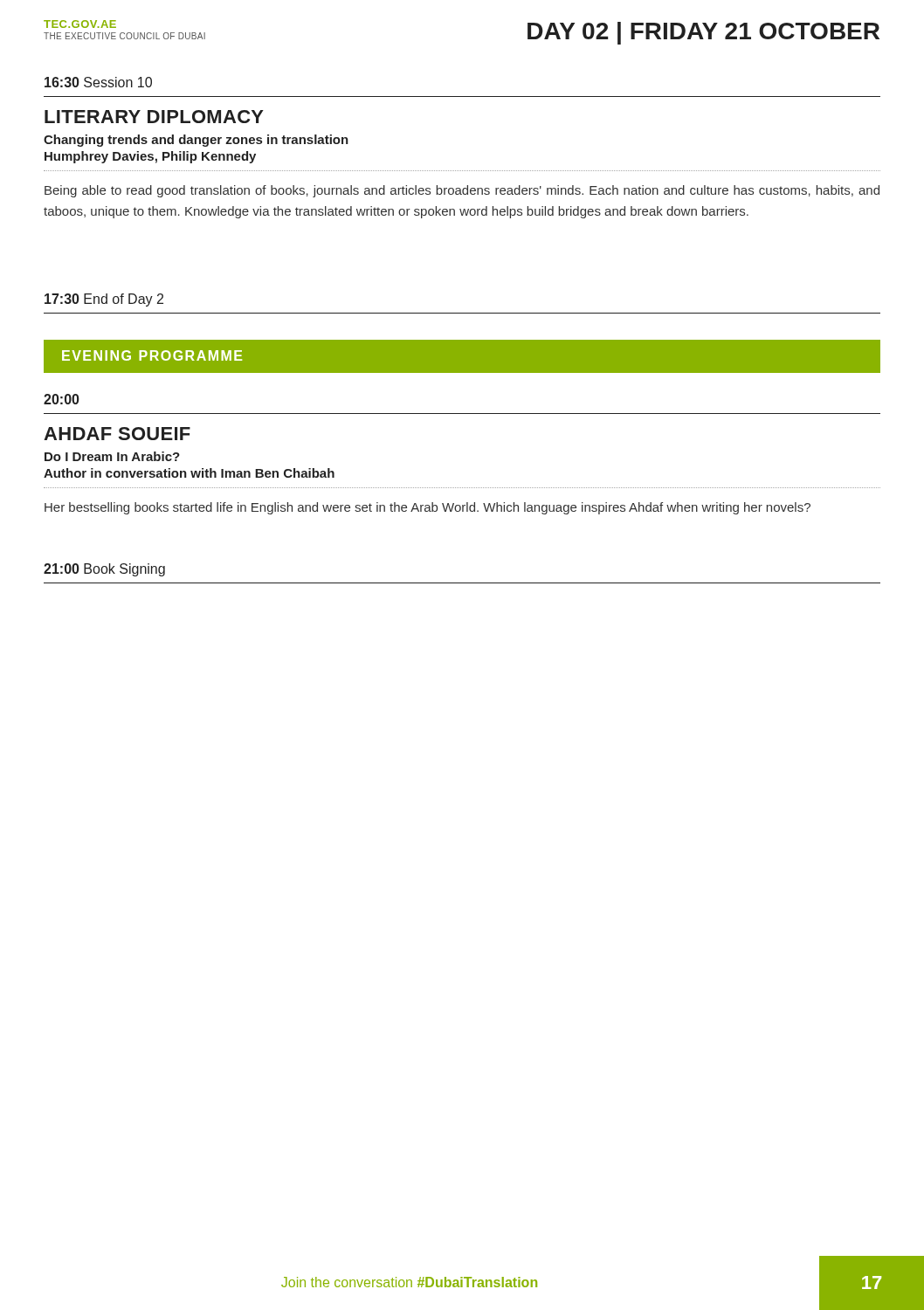Viewport: 924px width, 1310px height.
Task: Locate the section header that opens with "Changing trends and danger zones"
Action: [196, 139]
